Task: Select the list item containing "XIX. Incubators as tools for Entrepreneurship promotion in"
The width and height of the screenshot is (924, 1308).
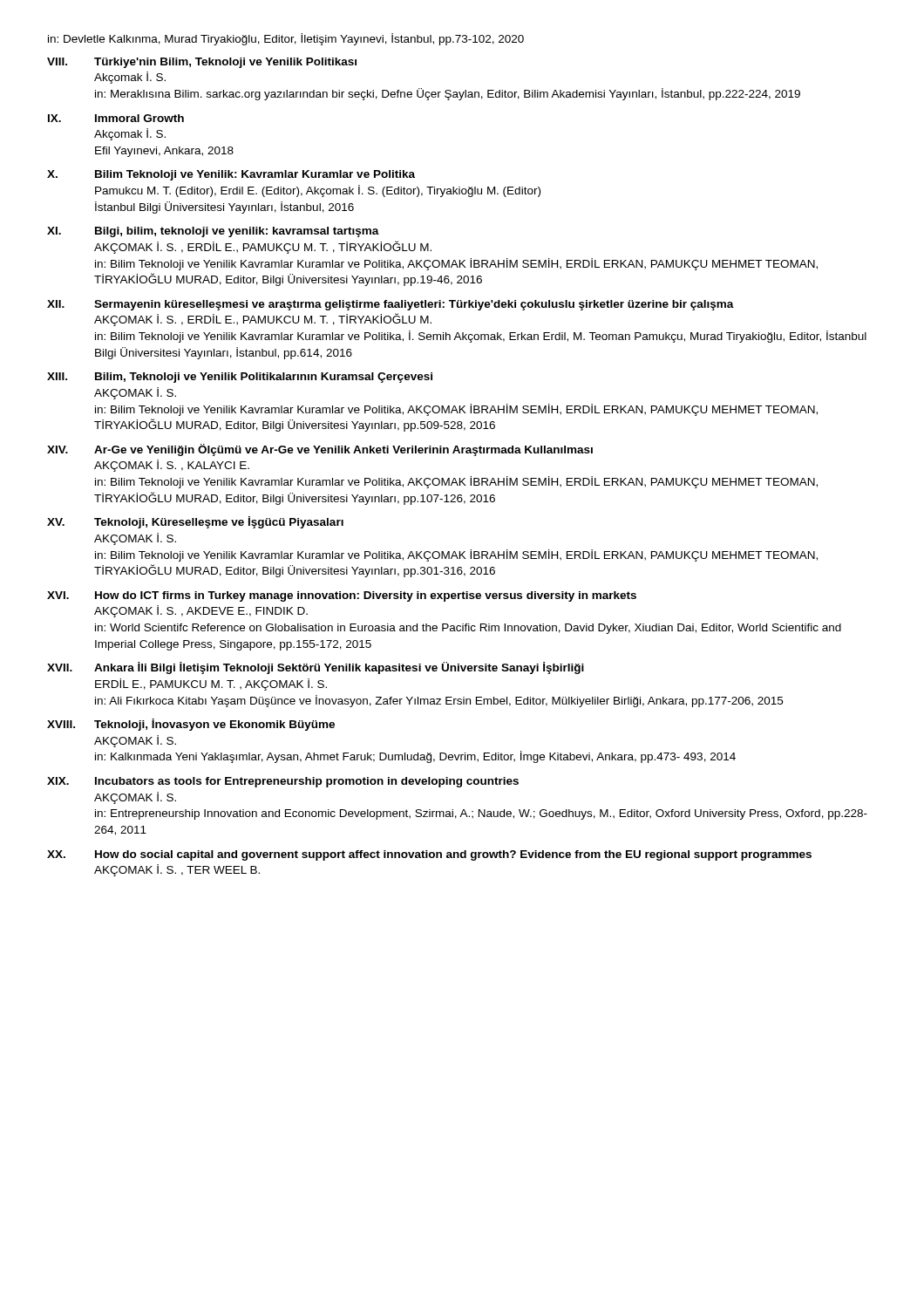Action: 462,806
